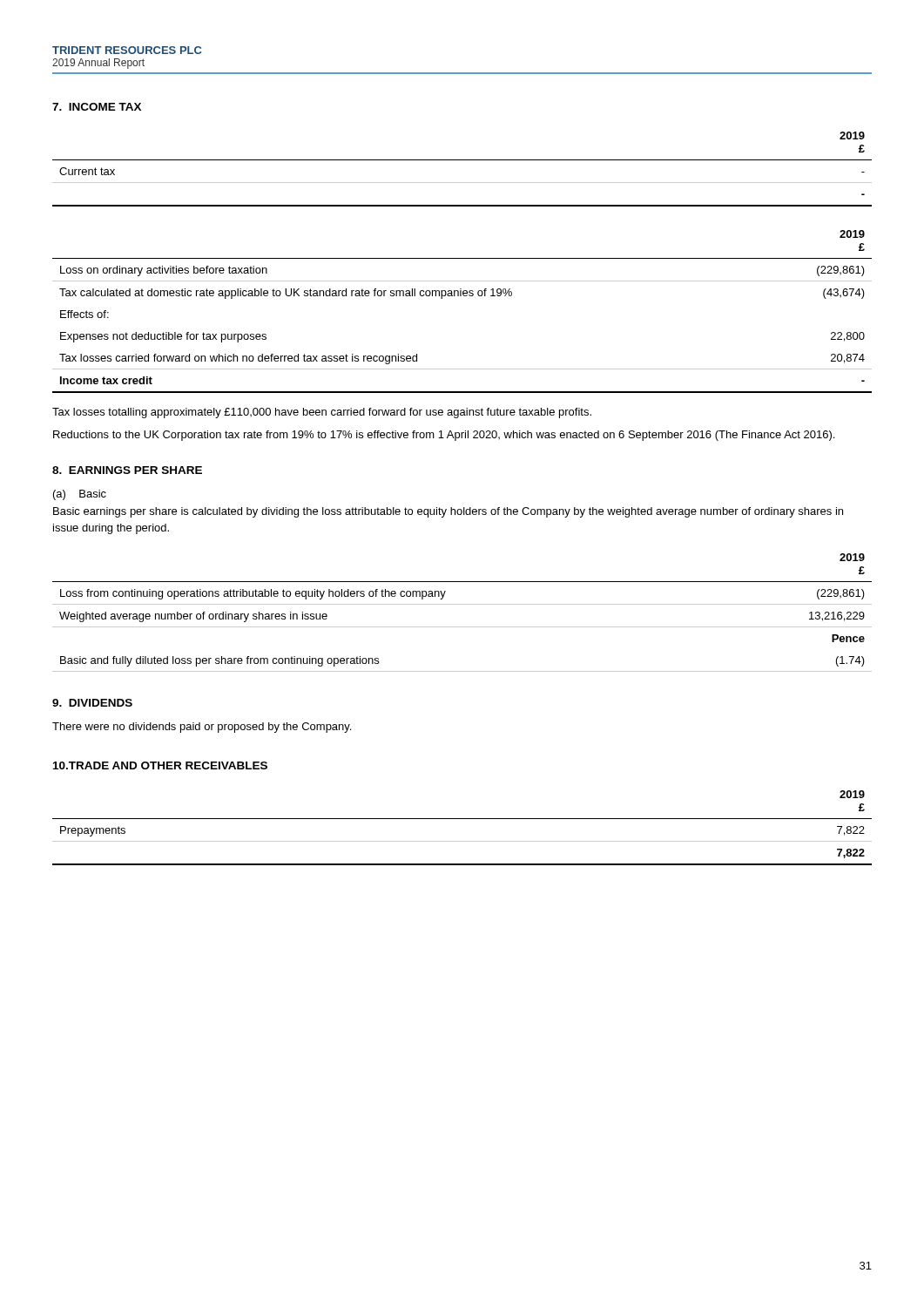Click on the table containing "Effects of:"
This screenshot has width=924, height=1307.
click(462, 307)
